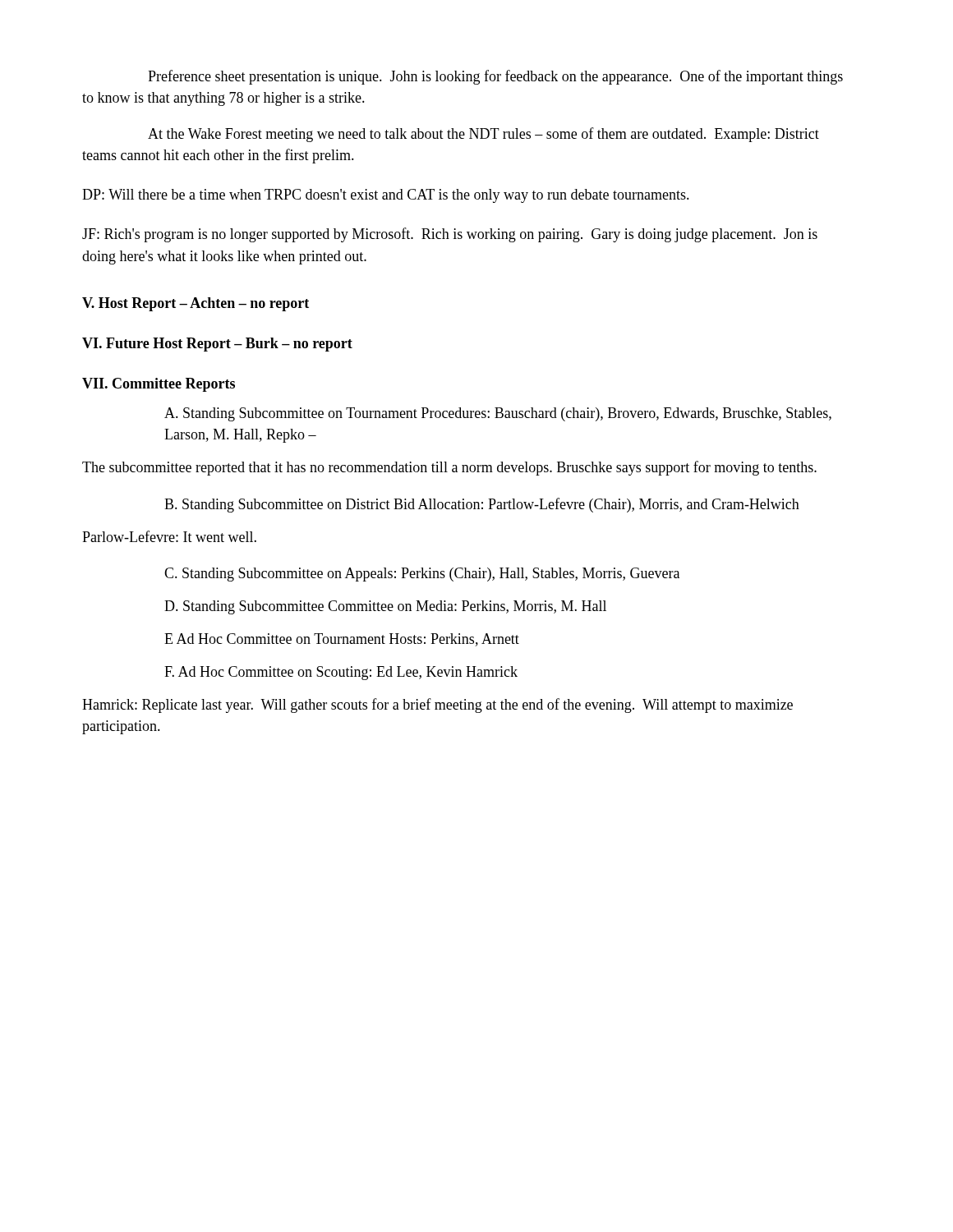Click the passage that begins "D. Standing Subcommittee Committee"

[385, 606]
